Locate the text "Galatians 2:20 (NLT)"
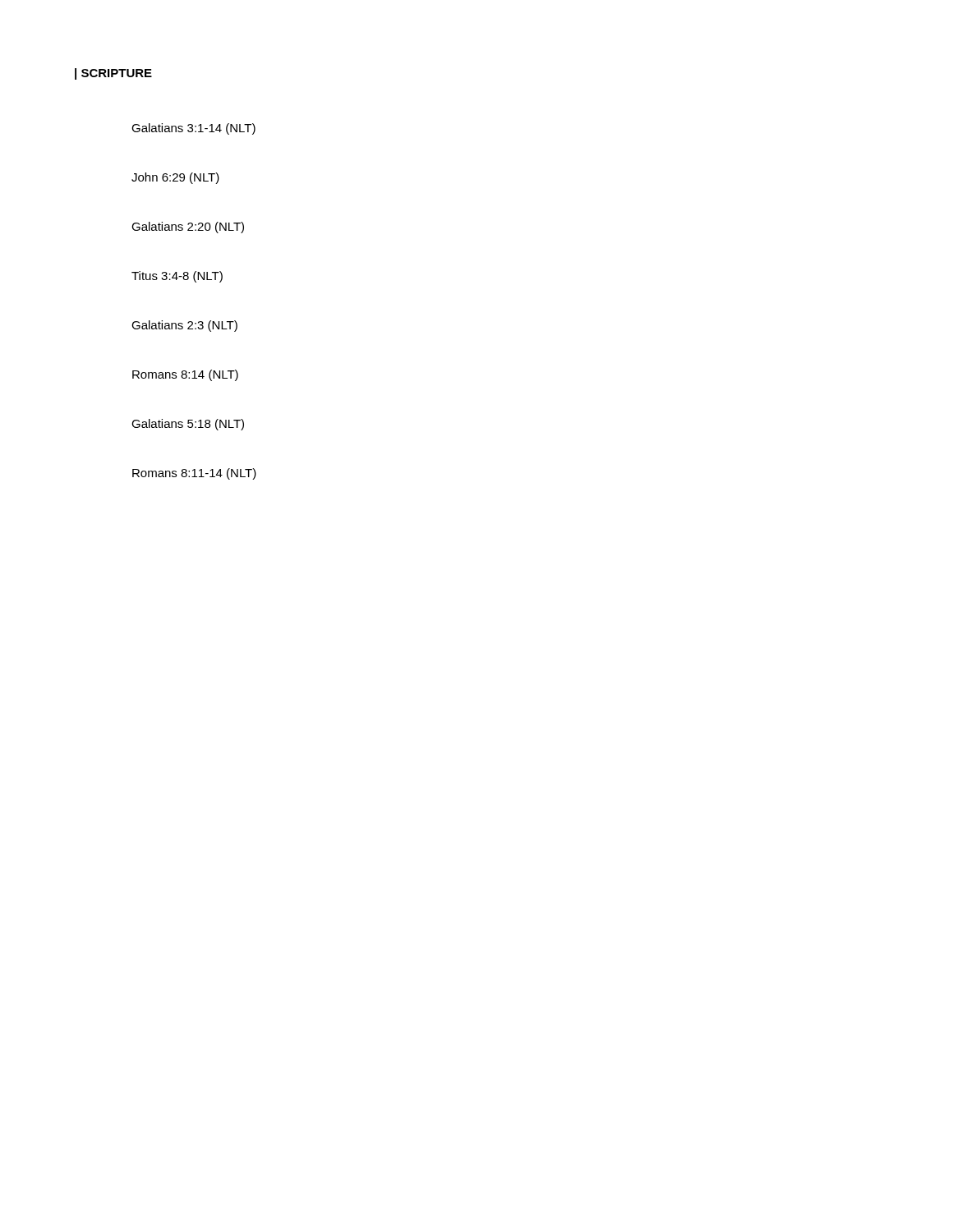Screen dimensions: 1232x953 [188, 226]
